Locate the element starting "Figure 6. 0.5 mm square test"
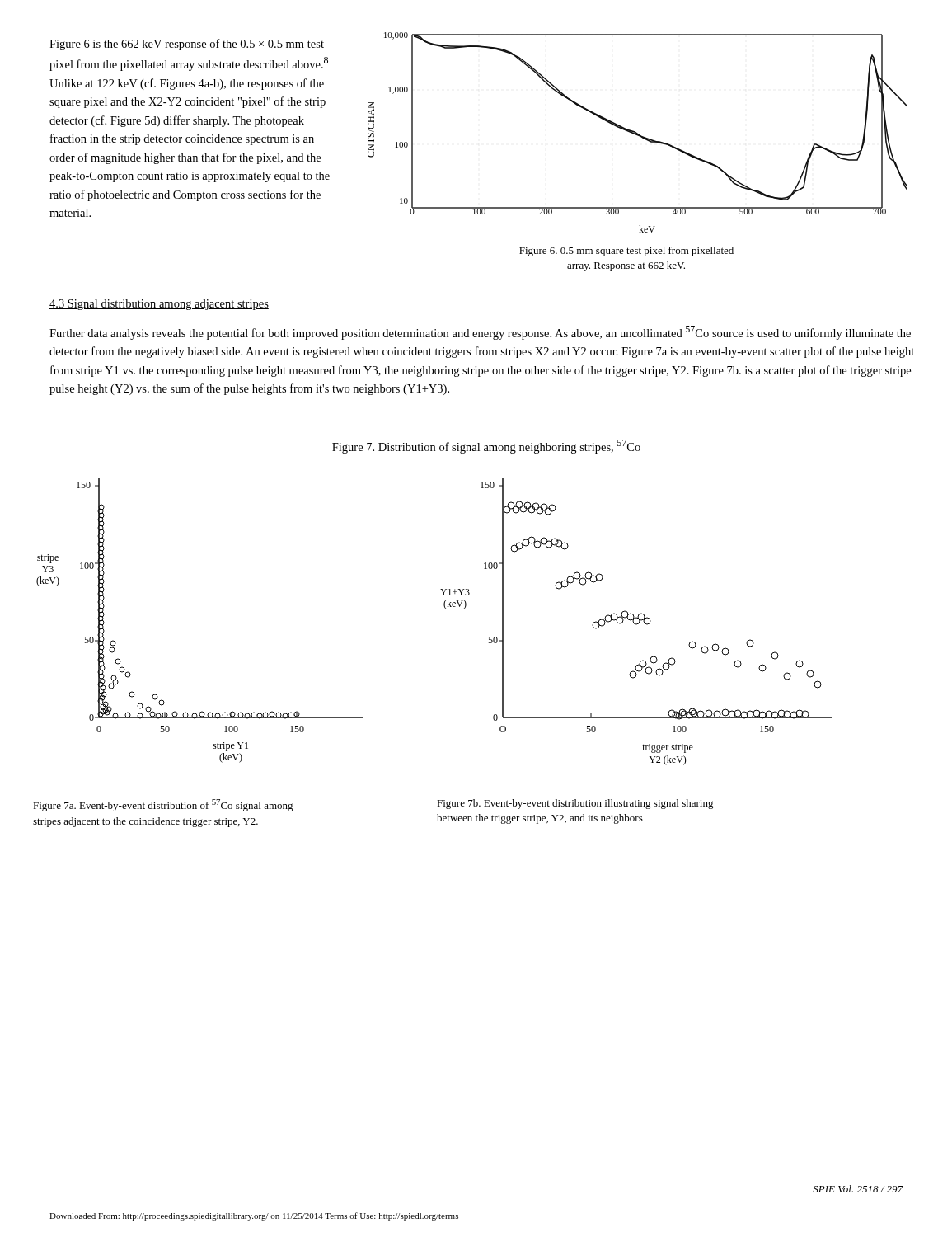Viewport: 952px width, 1237px height. coord(626,258)
